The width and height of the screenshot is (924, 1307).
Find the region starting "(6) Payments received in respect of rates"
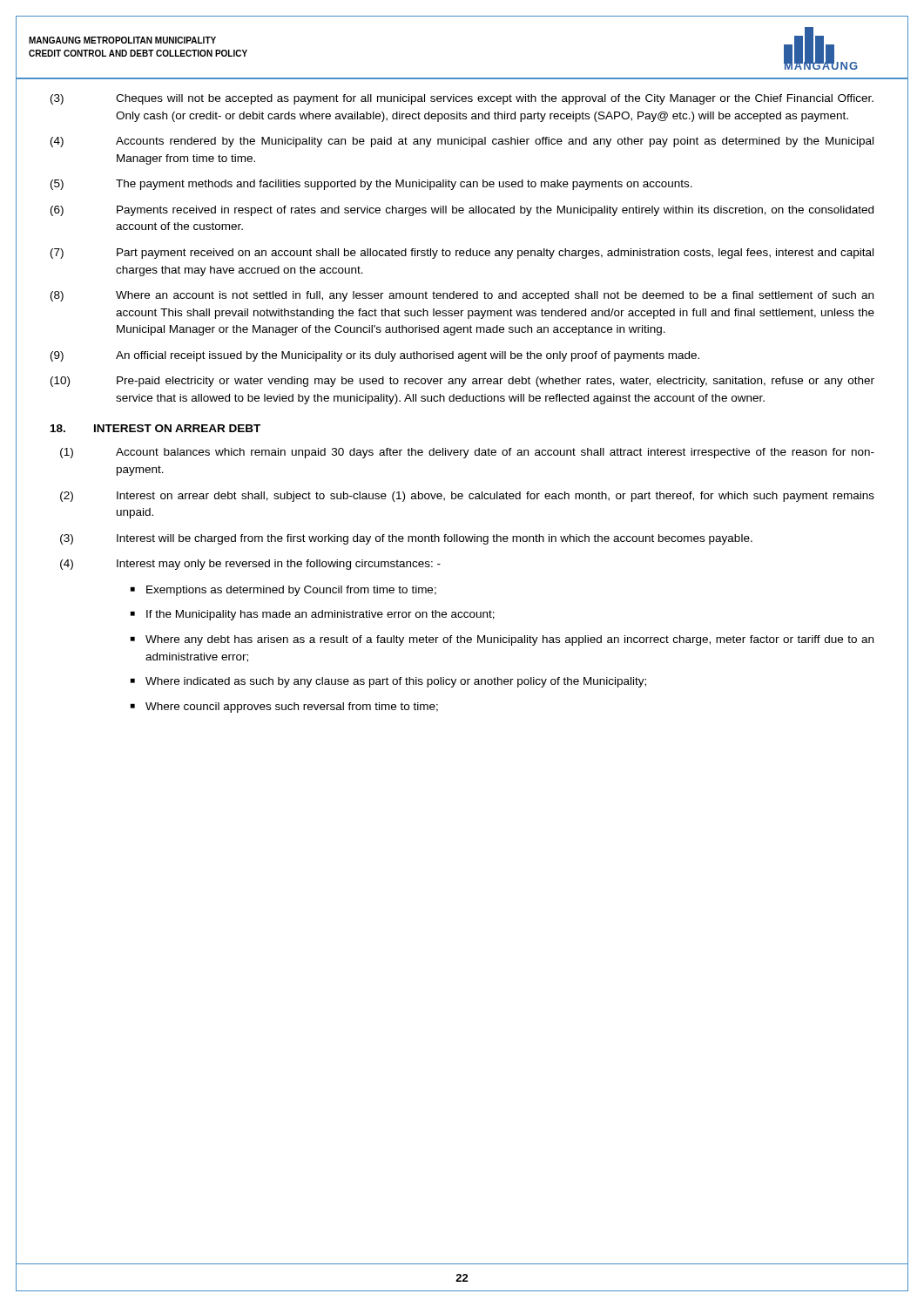tap(462, 218)
